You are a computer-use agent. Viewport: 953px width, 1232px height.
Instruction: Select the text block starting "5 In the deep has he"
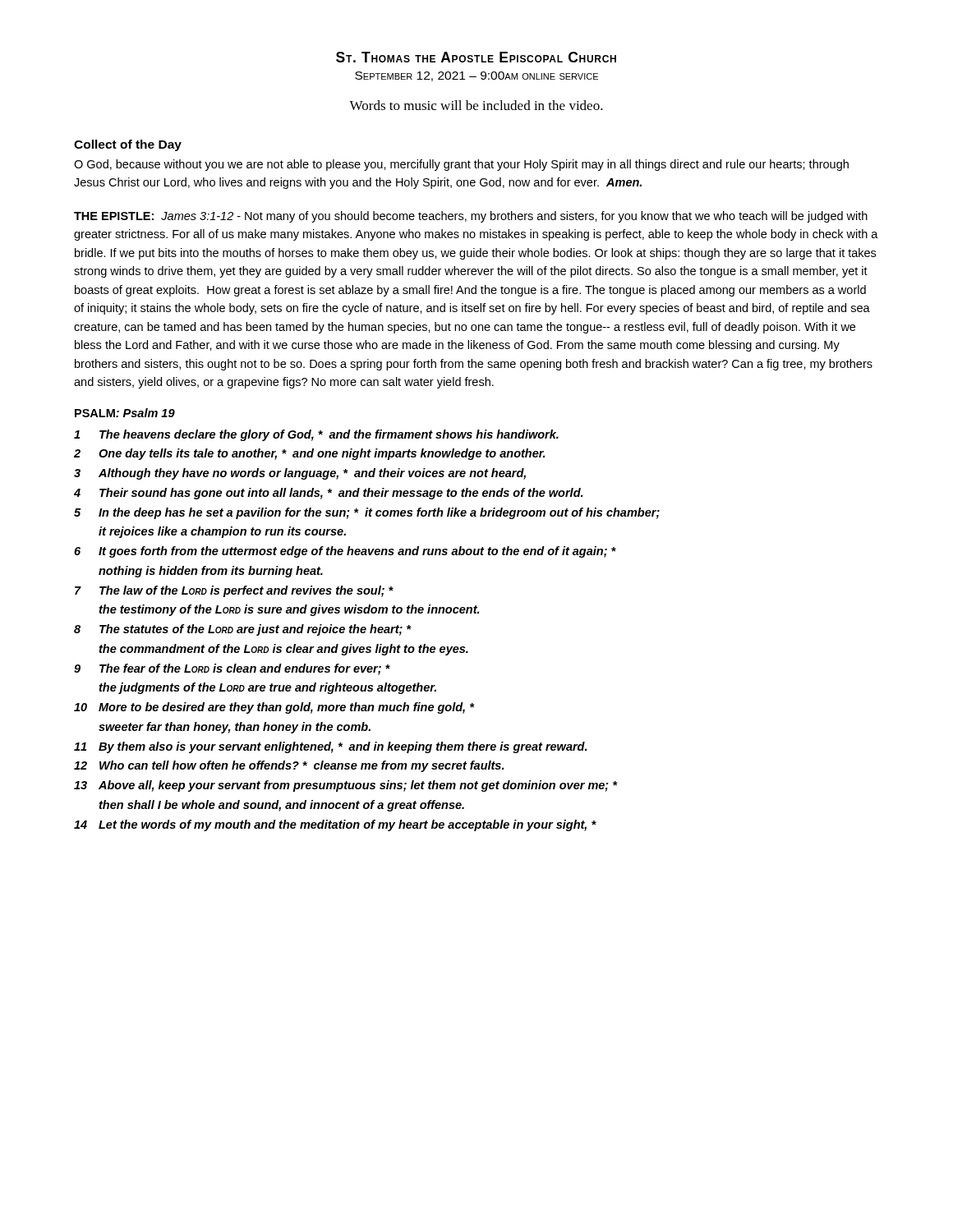click(476, 523)
